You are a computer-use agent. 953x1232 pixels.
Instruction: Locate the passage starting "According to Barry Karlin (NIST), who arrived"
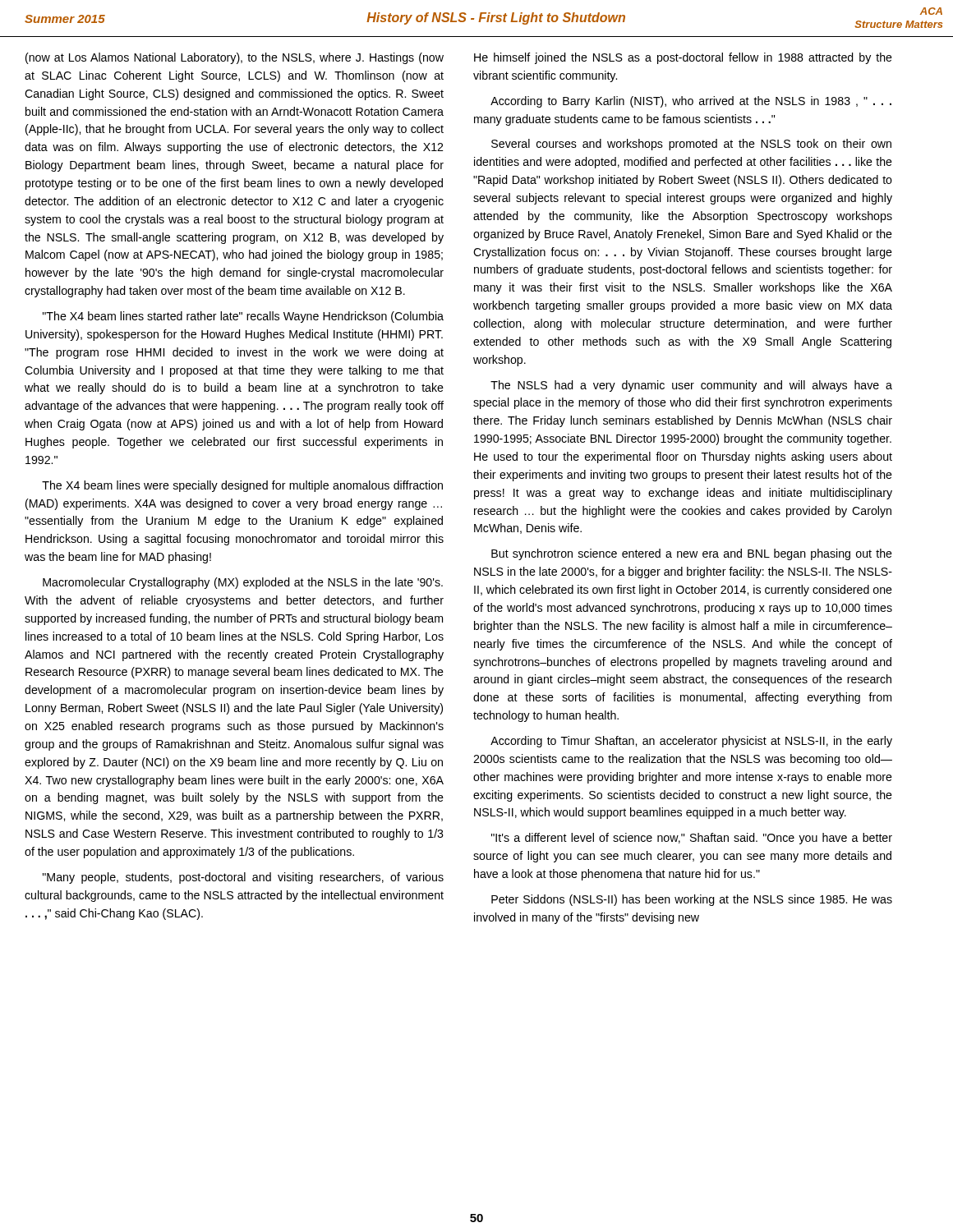tap(683, 111)
